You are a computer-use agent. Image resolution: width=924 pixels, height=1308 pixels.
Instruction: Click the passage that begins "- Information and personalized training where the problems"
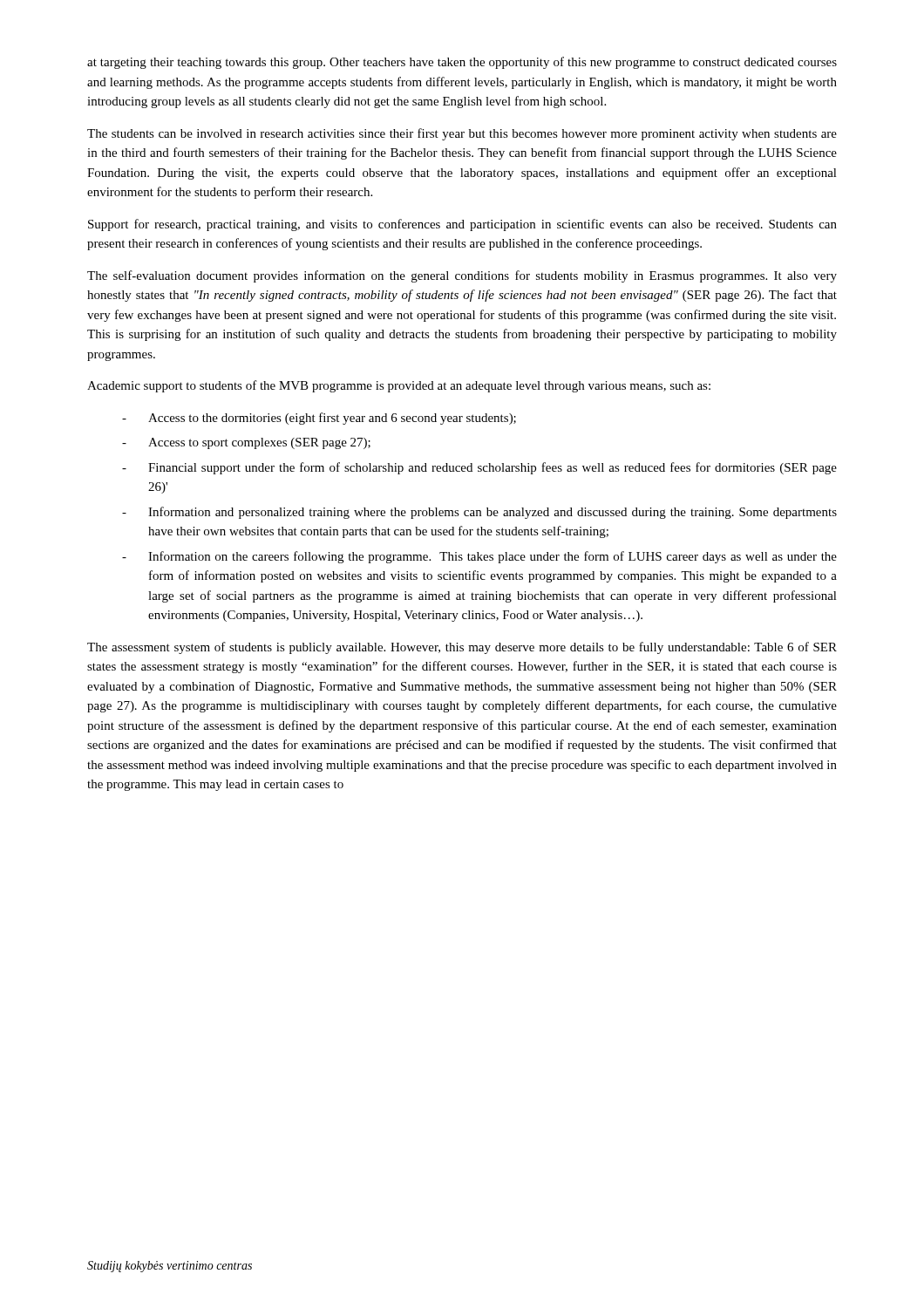coord(462,521)
